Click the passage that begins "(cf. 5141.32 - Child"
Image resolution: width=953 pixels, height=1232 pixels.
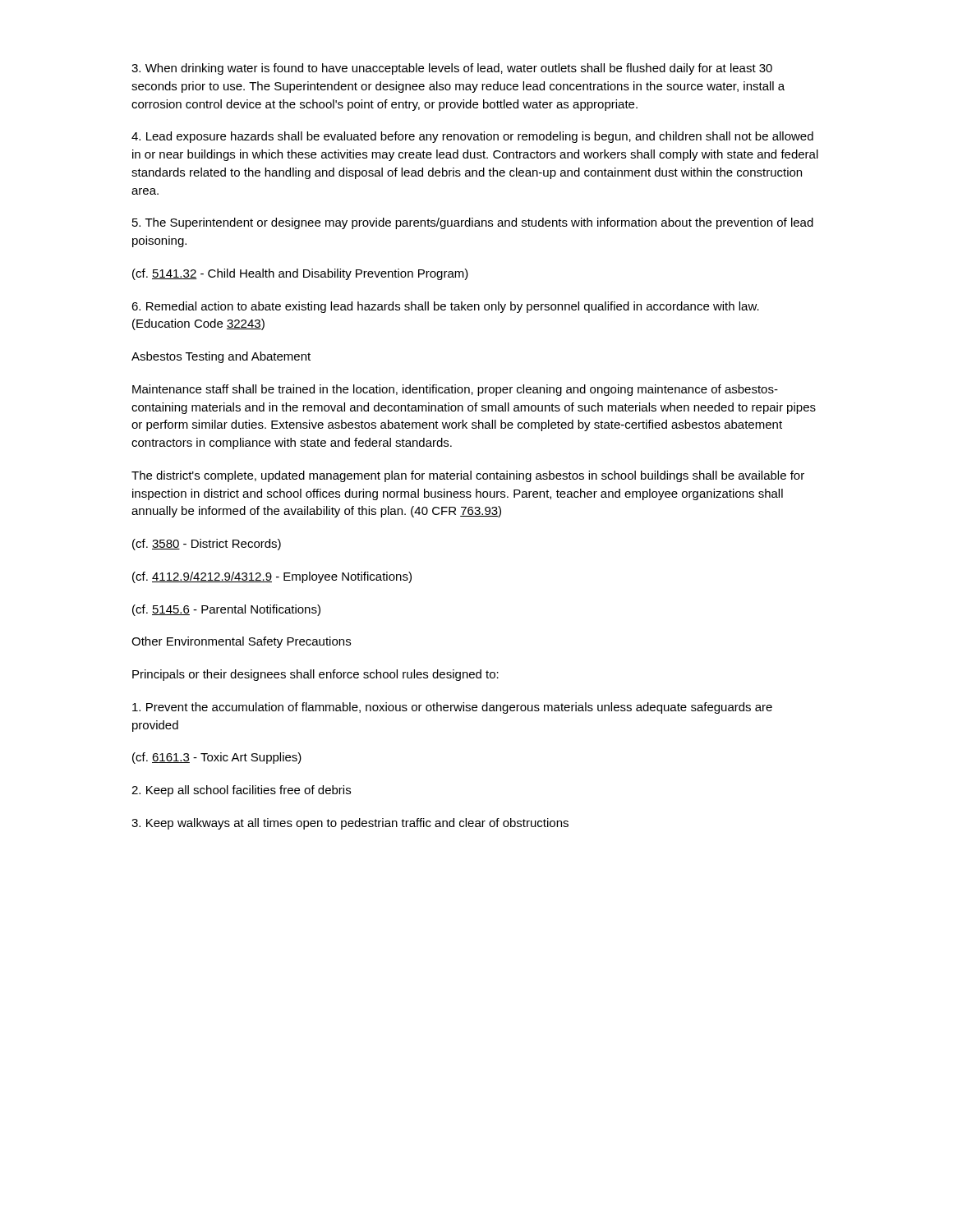pyautogui.click(x=300, y=273)
